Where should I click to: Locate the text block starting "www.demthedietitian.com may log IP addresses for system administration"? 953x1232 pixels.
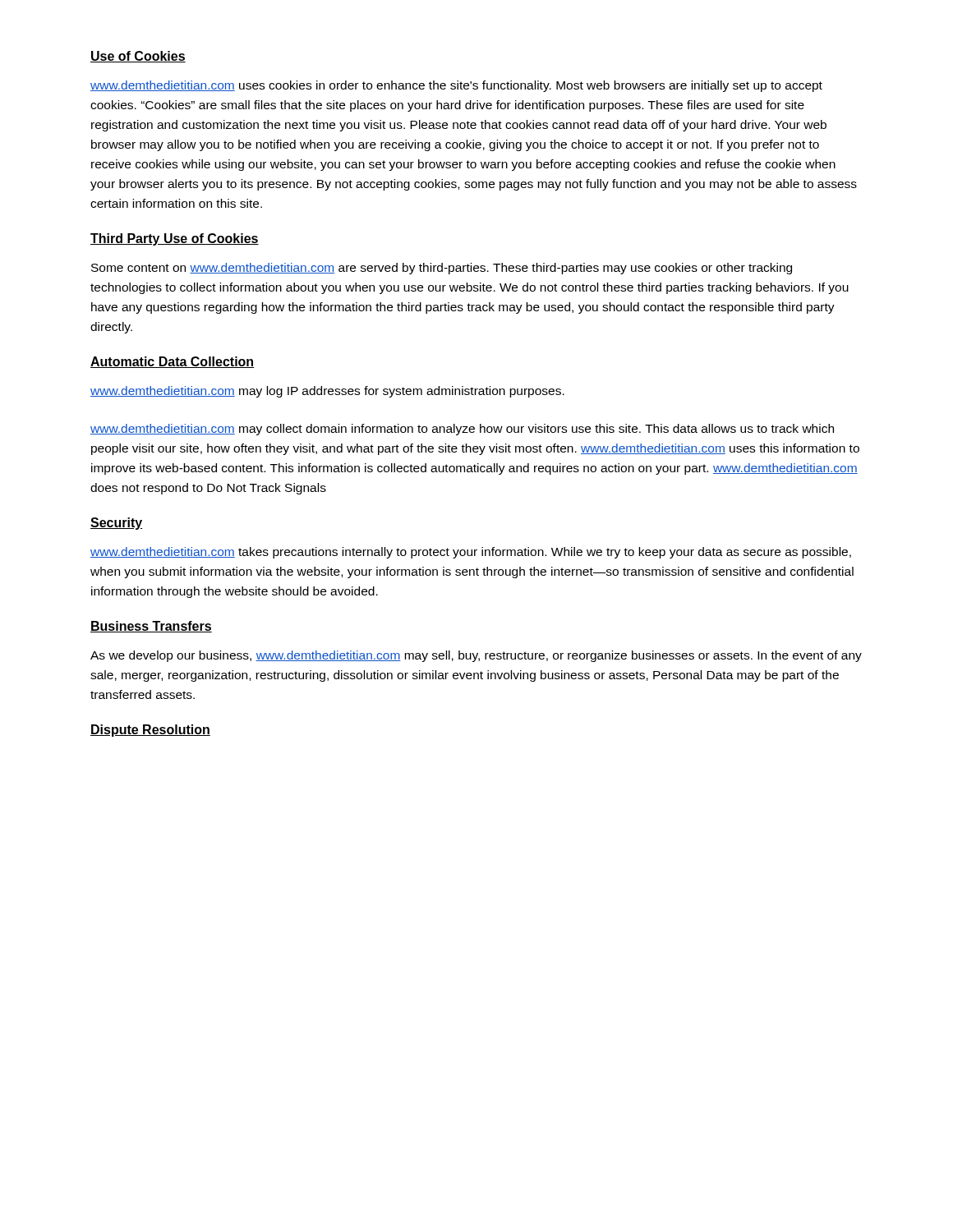(x=328, y=391)
